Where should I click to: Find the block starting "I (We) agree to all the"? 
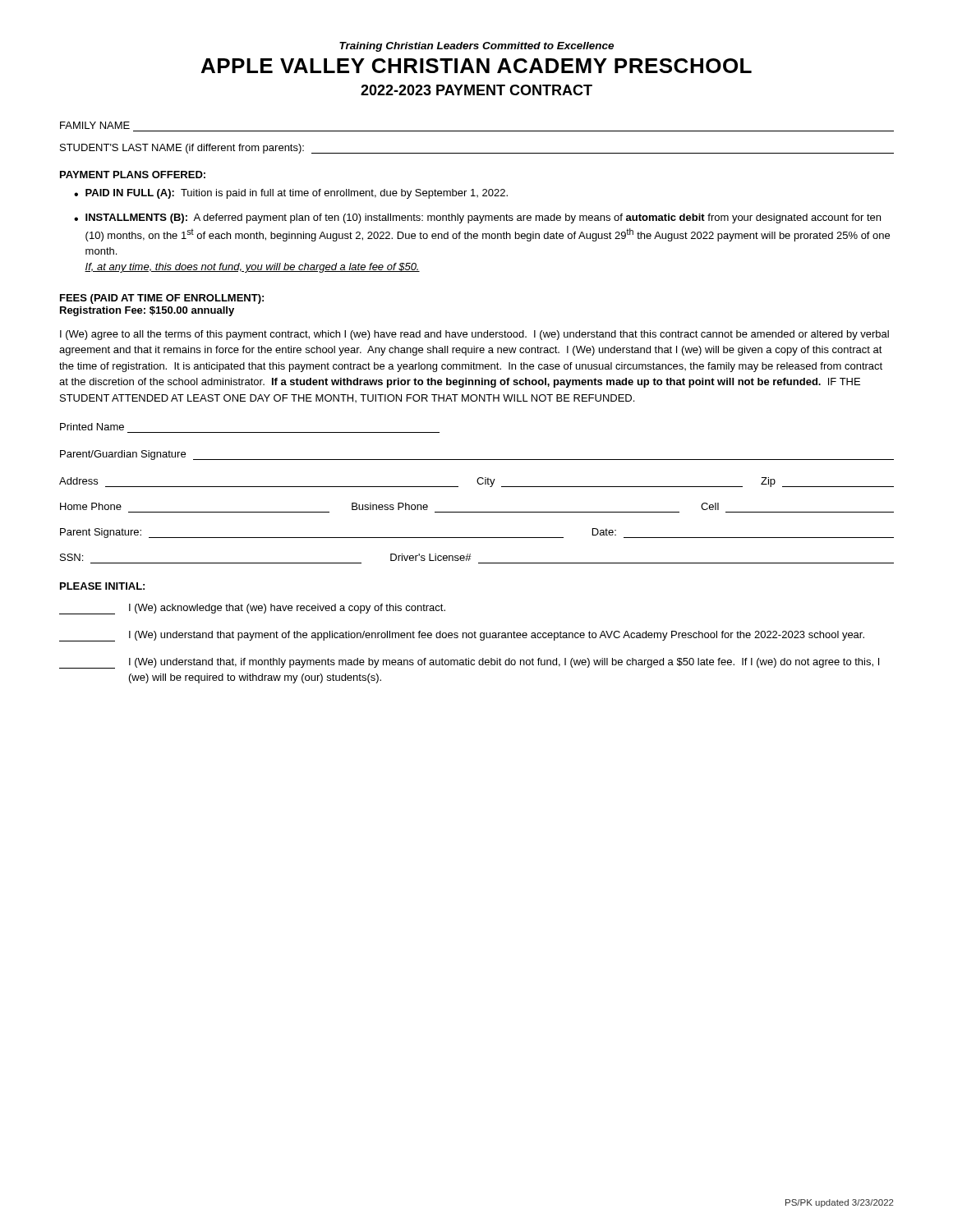tap(474, 366)
